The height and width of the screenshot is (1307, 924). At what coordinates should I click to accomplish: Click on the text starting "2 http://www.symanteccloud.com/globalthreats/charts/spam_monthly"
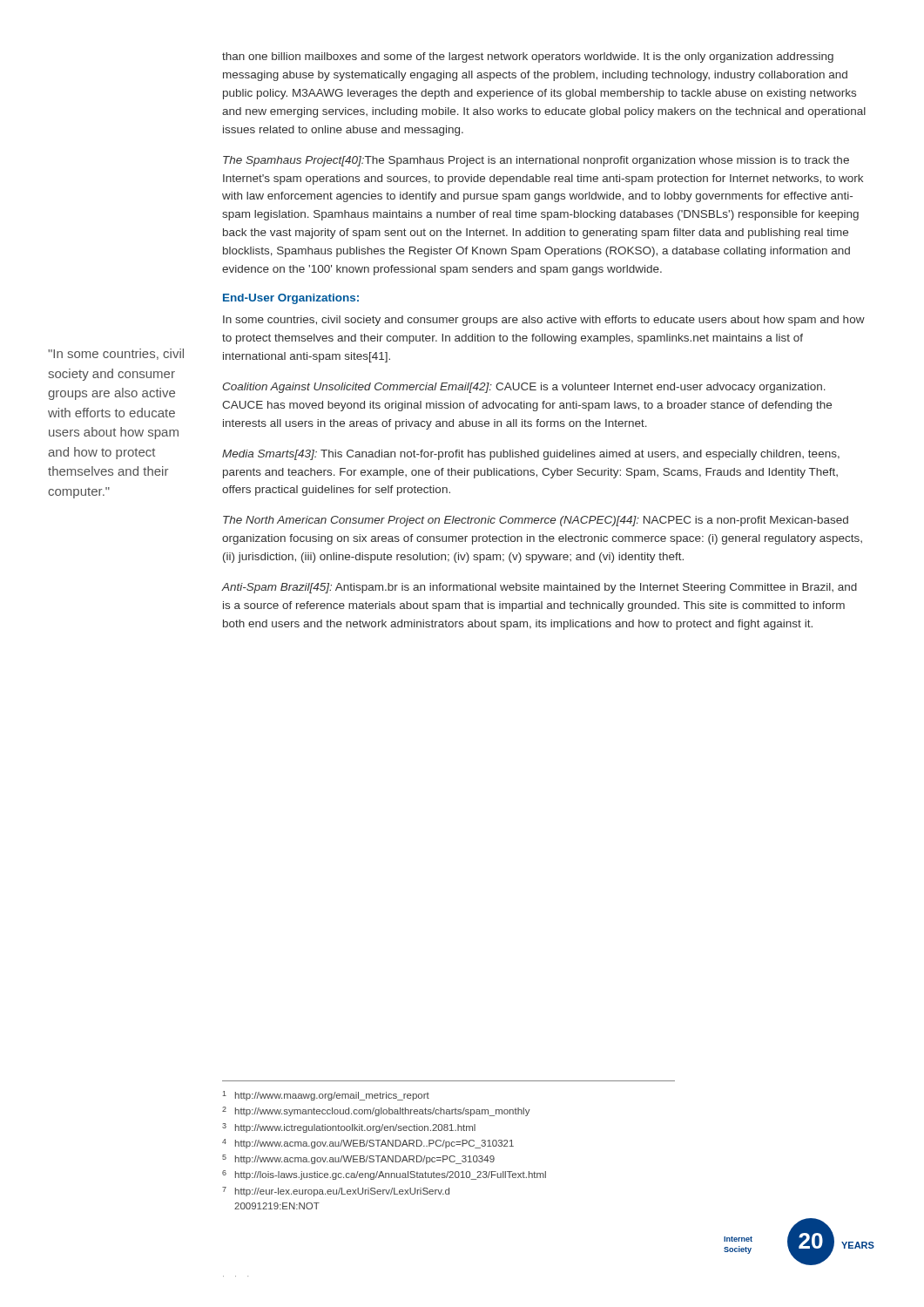[x=376, y=1110]
